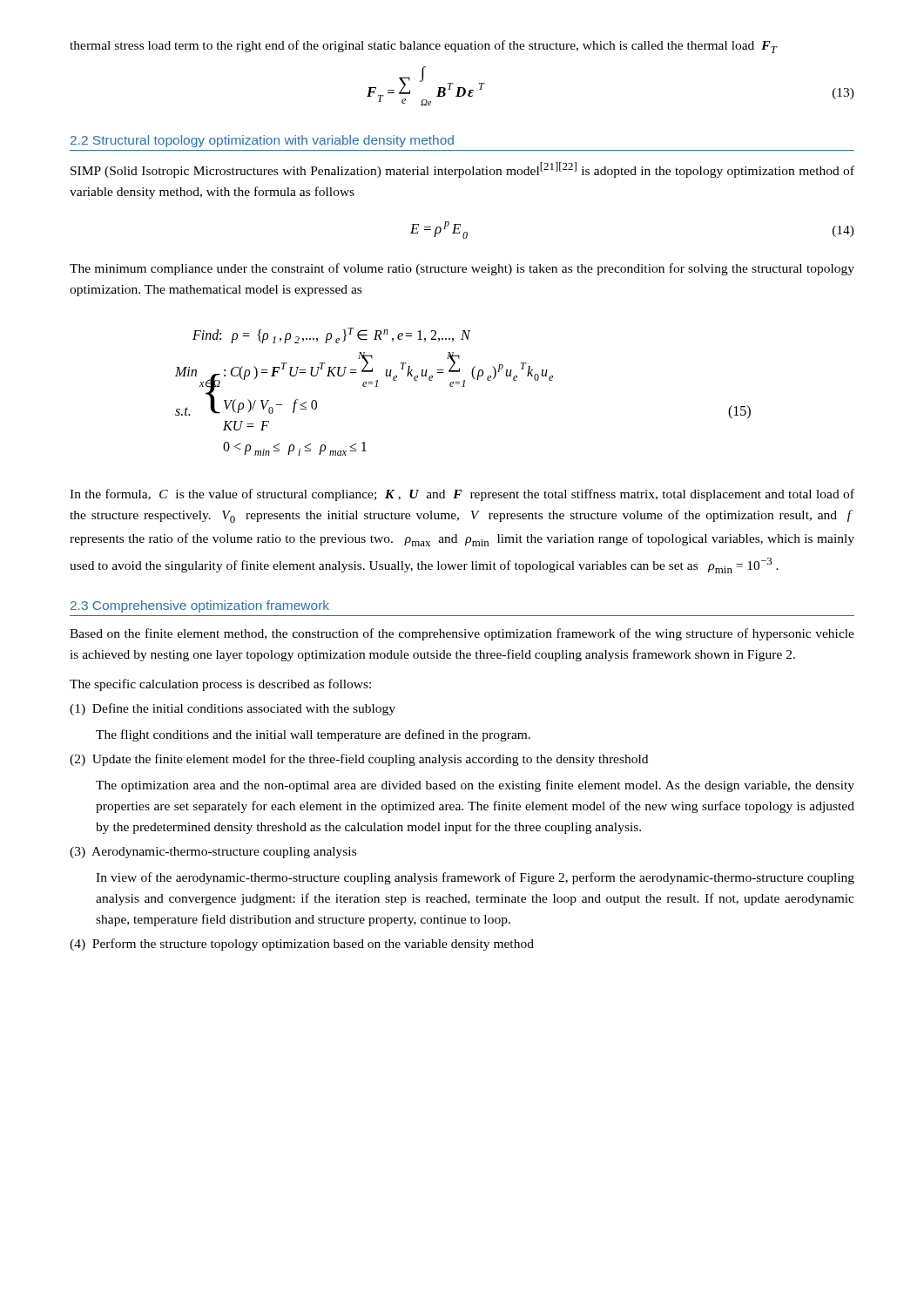The image size is (924, 1307).
Task: Click on the text block that reads "The minimum compliance under"
Action: 462,279
